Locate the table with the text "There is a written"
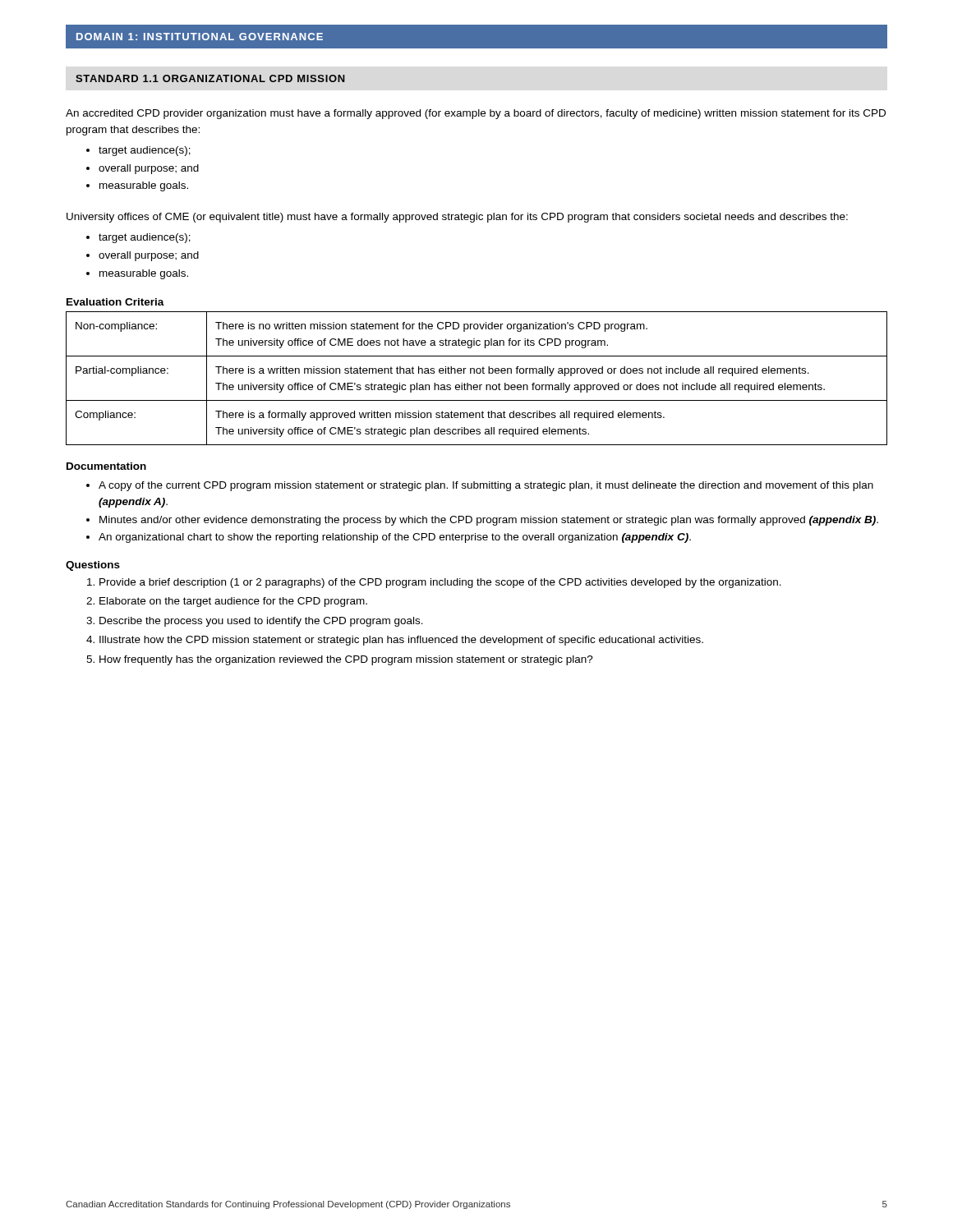Viewport: 953px width, 1232px height. click(x=476, y=378)
